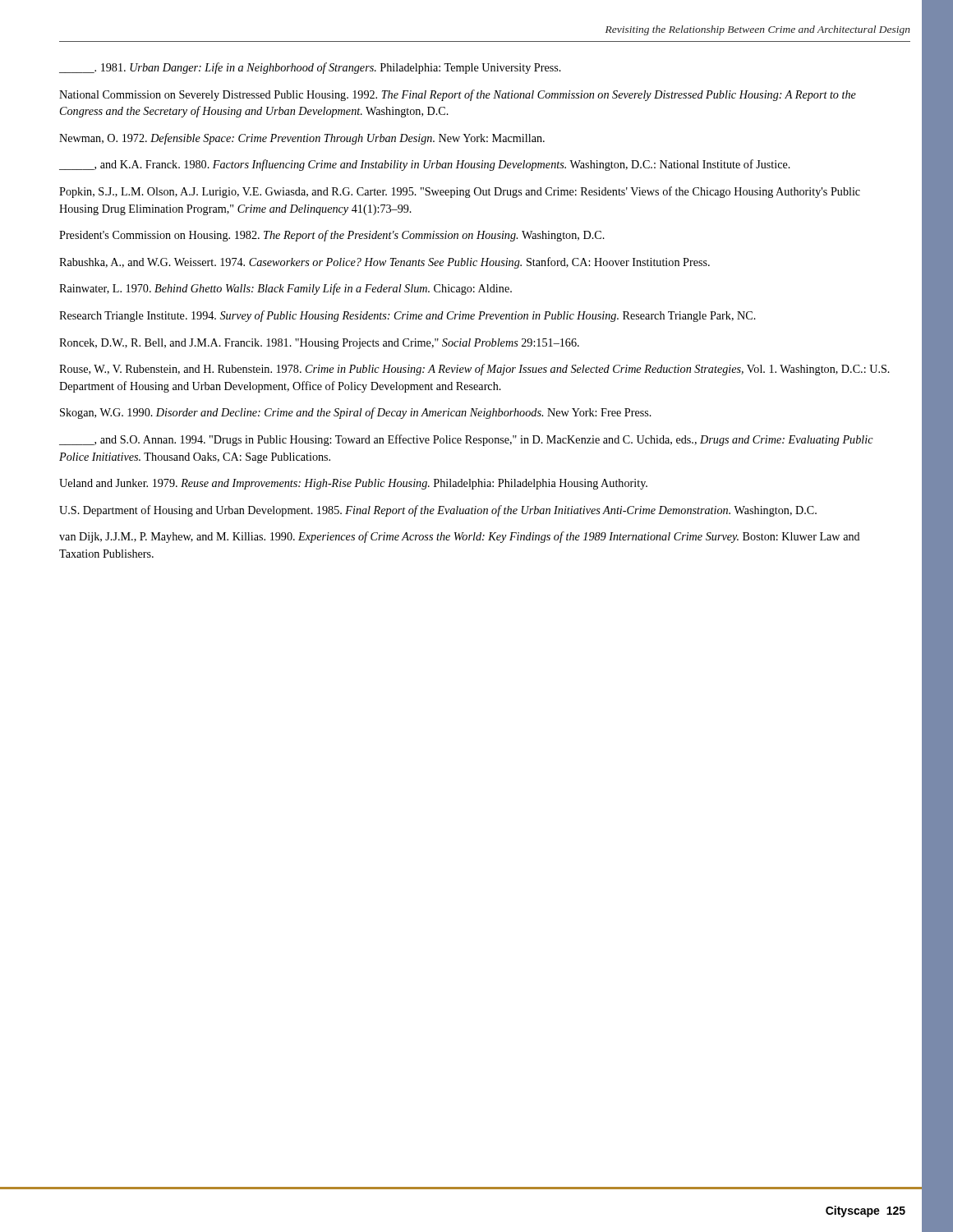The width and height of the screenshot is (953, 1232).
Task: Click the passage that begins "Roncek, D.W., R. Bell,"
Action: point(479,342)
